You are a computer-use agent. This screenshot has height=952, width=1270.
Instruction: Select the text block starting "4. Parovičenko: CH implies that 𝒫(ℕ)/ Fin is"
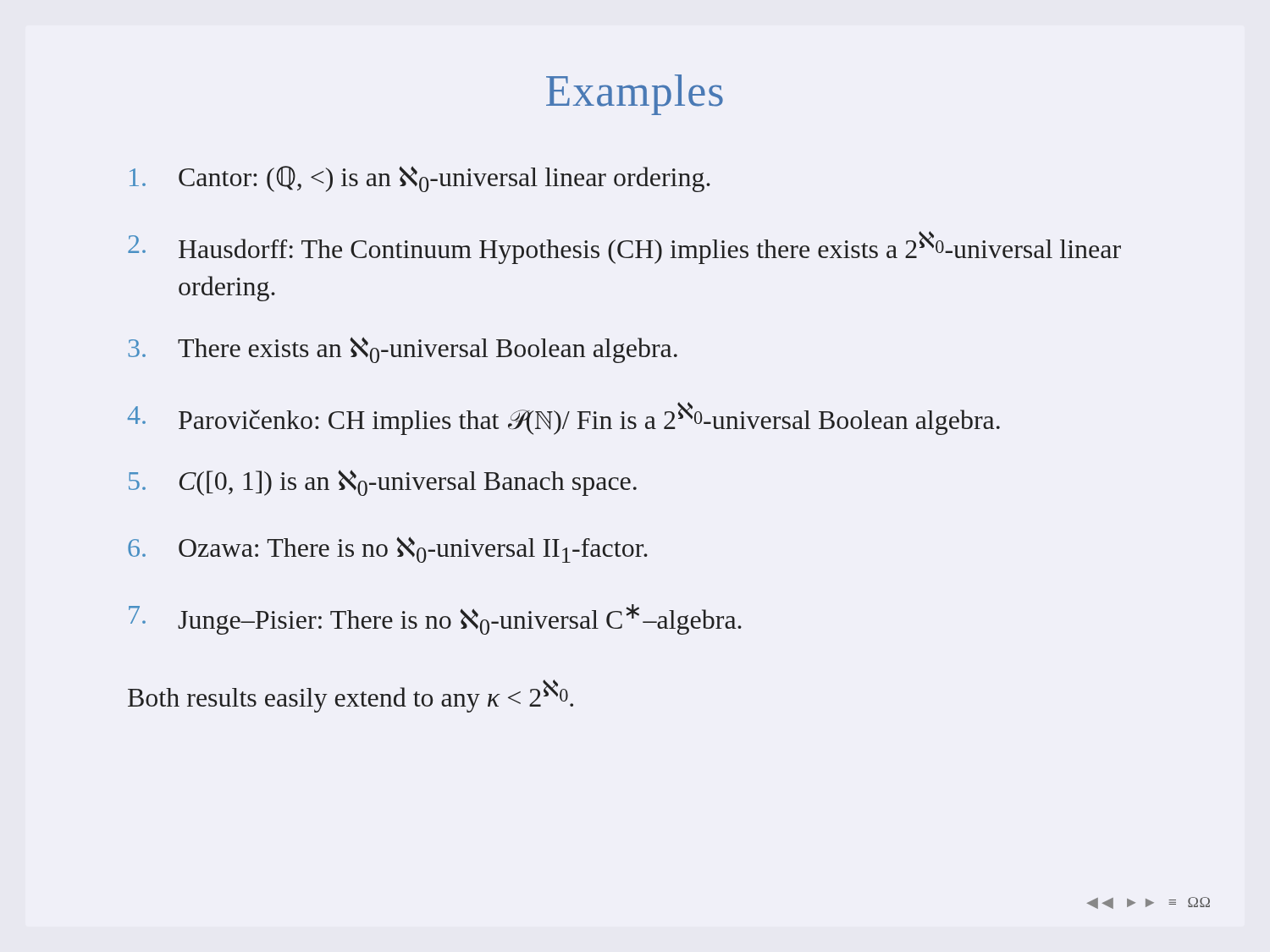[643, 417]
